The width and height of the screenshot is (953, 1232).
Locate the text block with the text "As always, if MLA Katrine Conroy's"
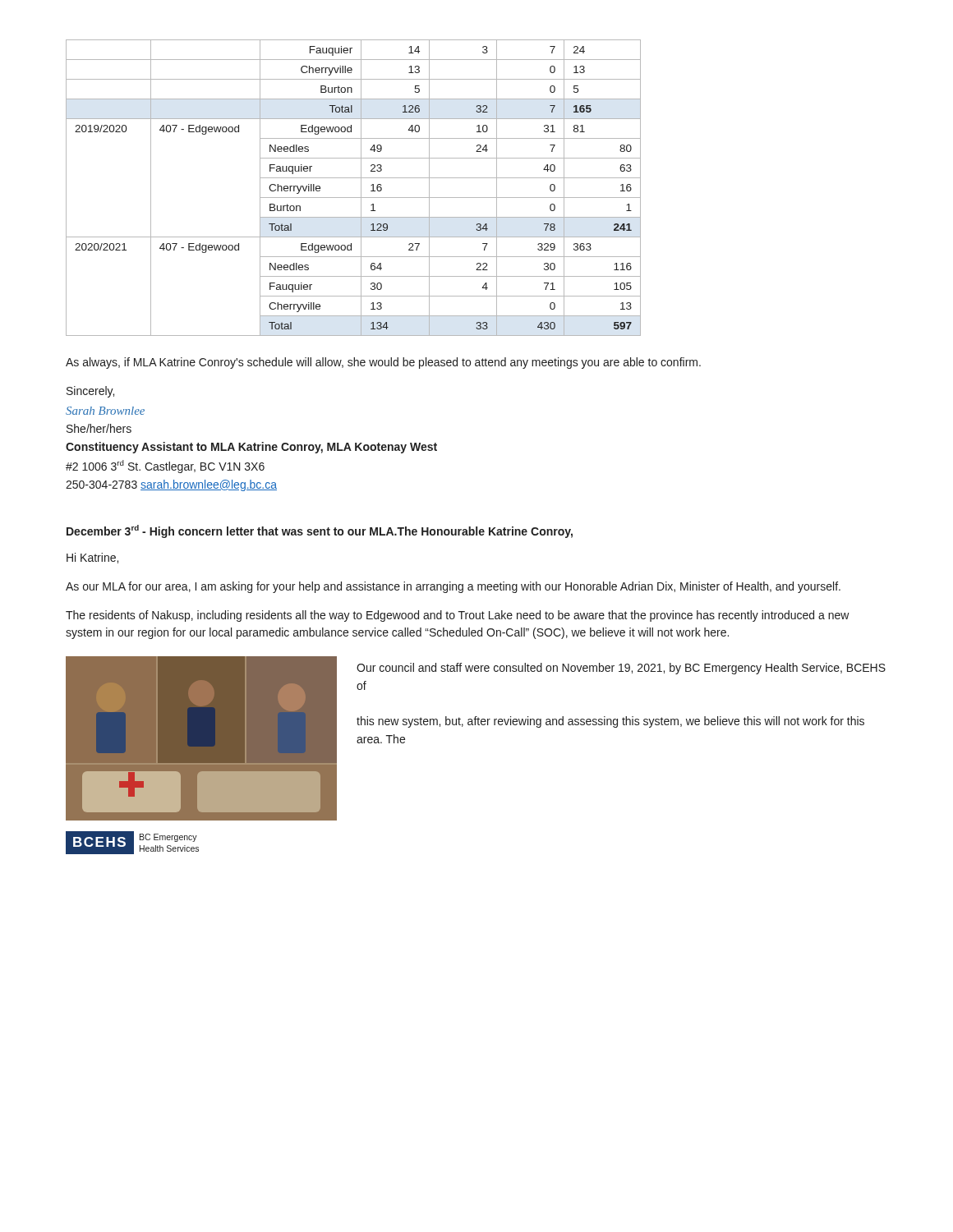point(384,362)
